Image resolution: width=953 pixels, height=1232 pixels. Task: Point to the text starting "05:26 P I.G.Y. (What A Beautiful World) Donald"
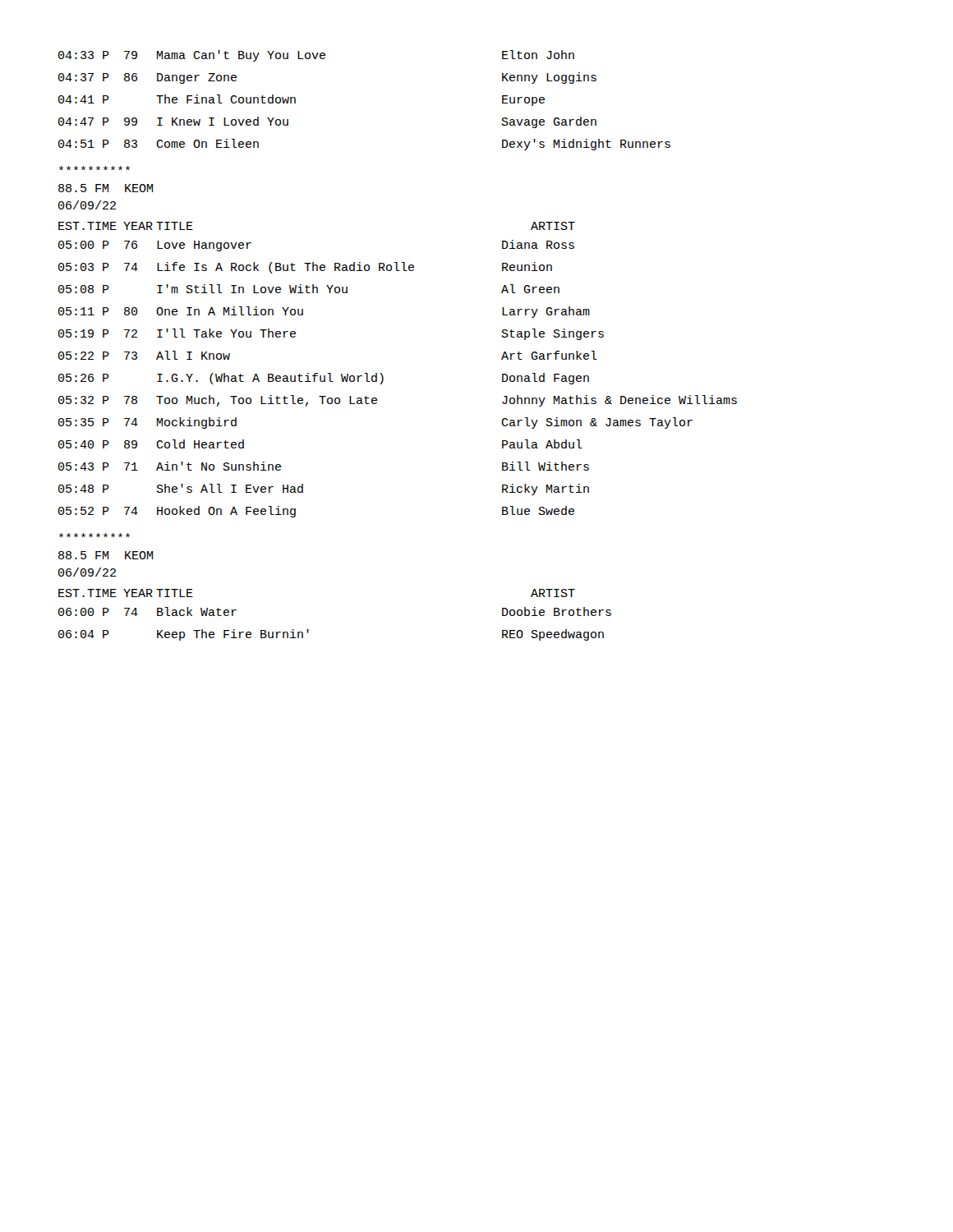(x=324, y=379)
